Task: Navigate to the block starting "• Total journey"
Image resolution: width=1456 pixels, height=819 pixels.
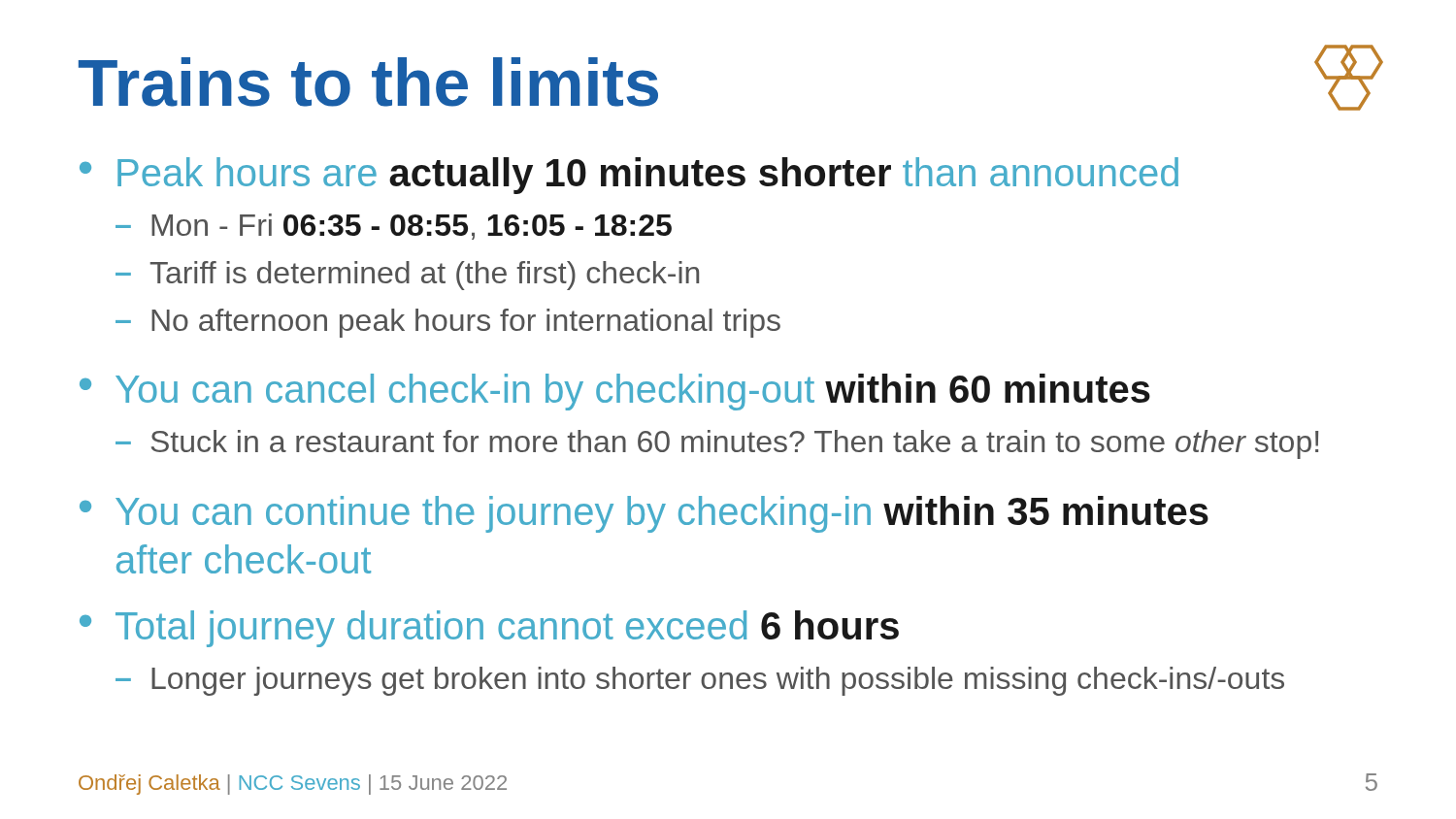Action: click(x=682, y=653)
